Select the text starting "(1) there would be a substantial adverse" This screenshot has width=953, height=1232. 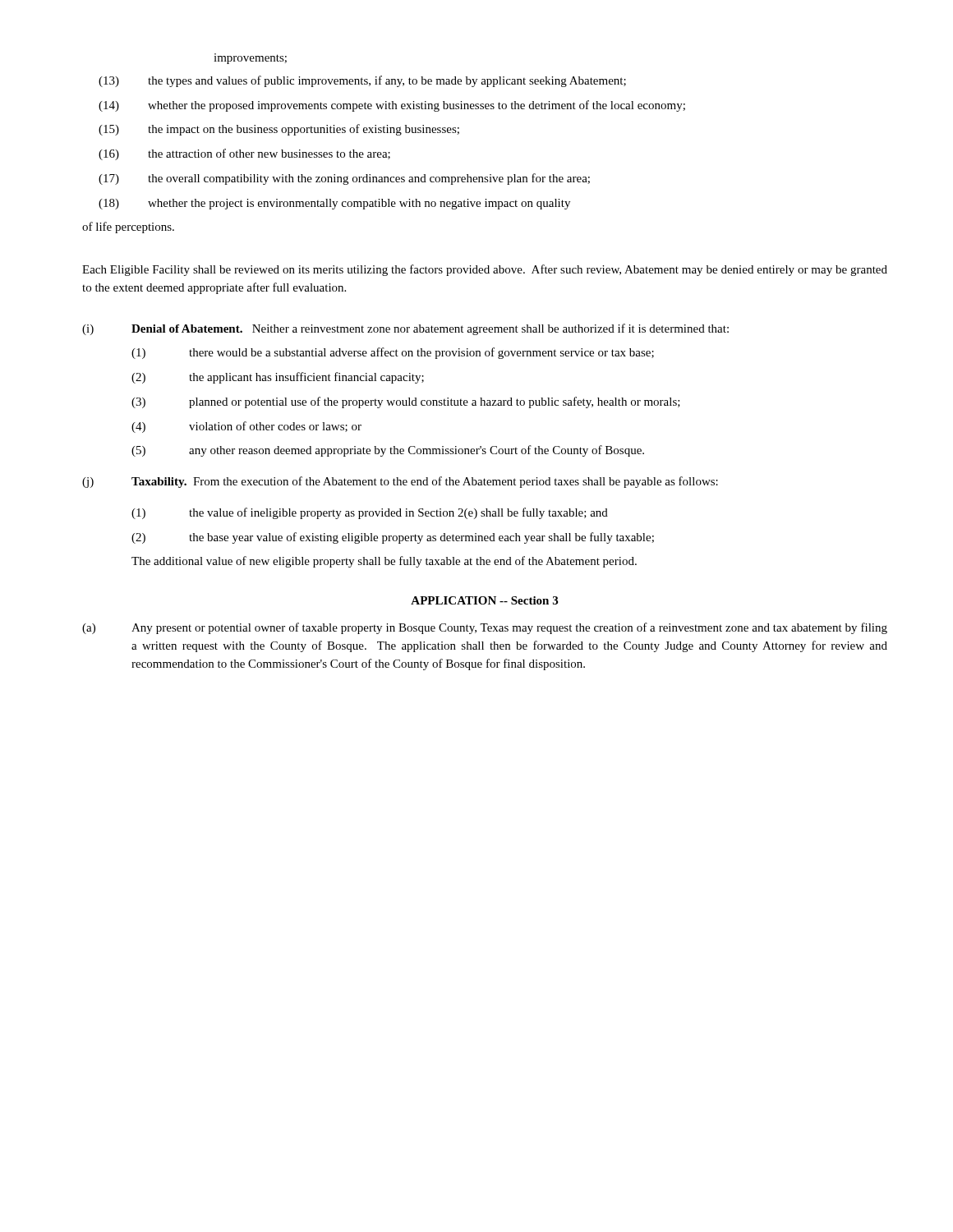509,353
